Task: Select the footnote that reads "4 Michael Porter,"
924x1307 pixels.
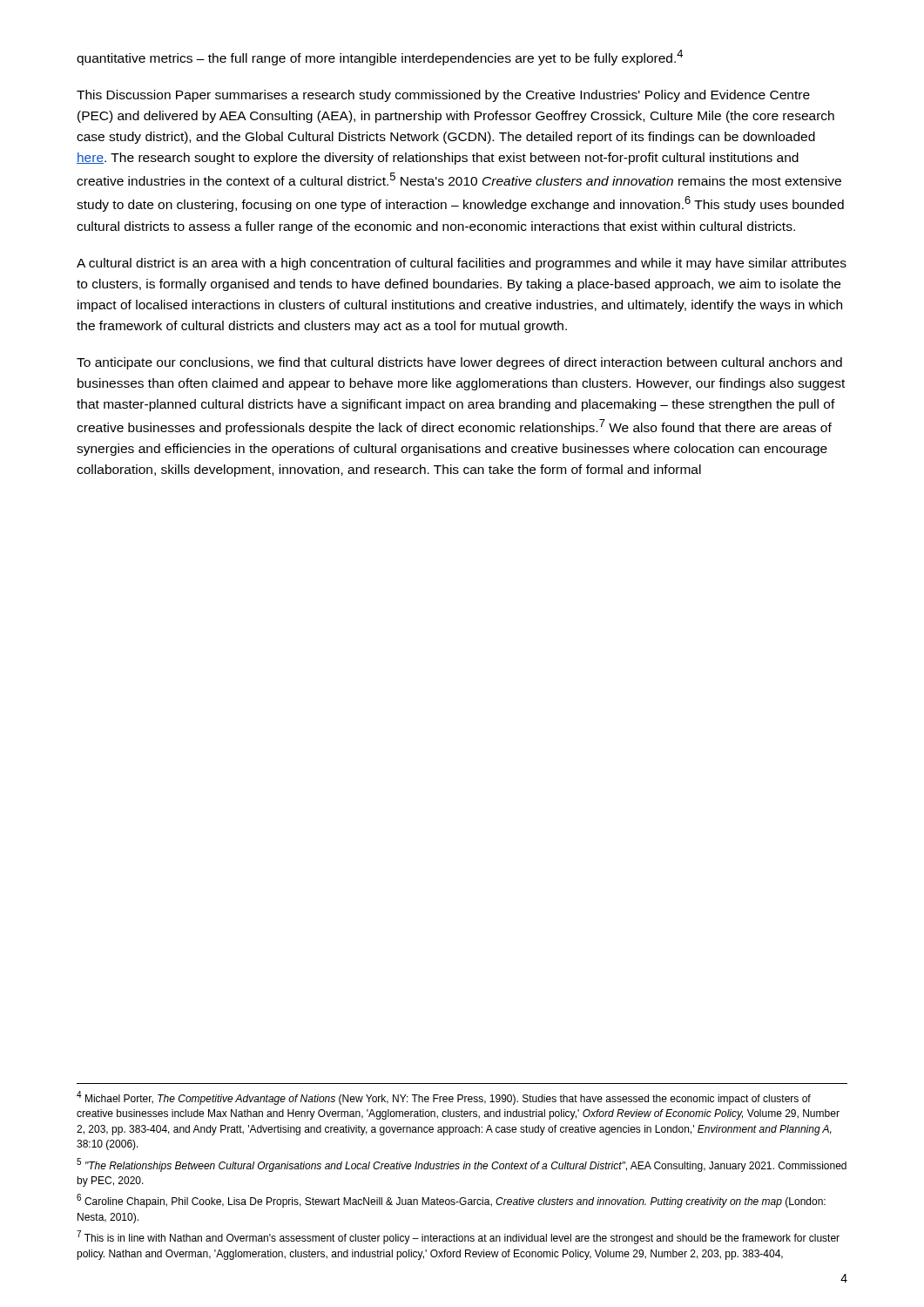Action: coord(458,1120)
